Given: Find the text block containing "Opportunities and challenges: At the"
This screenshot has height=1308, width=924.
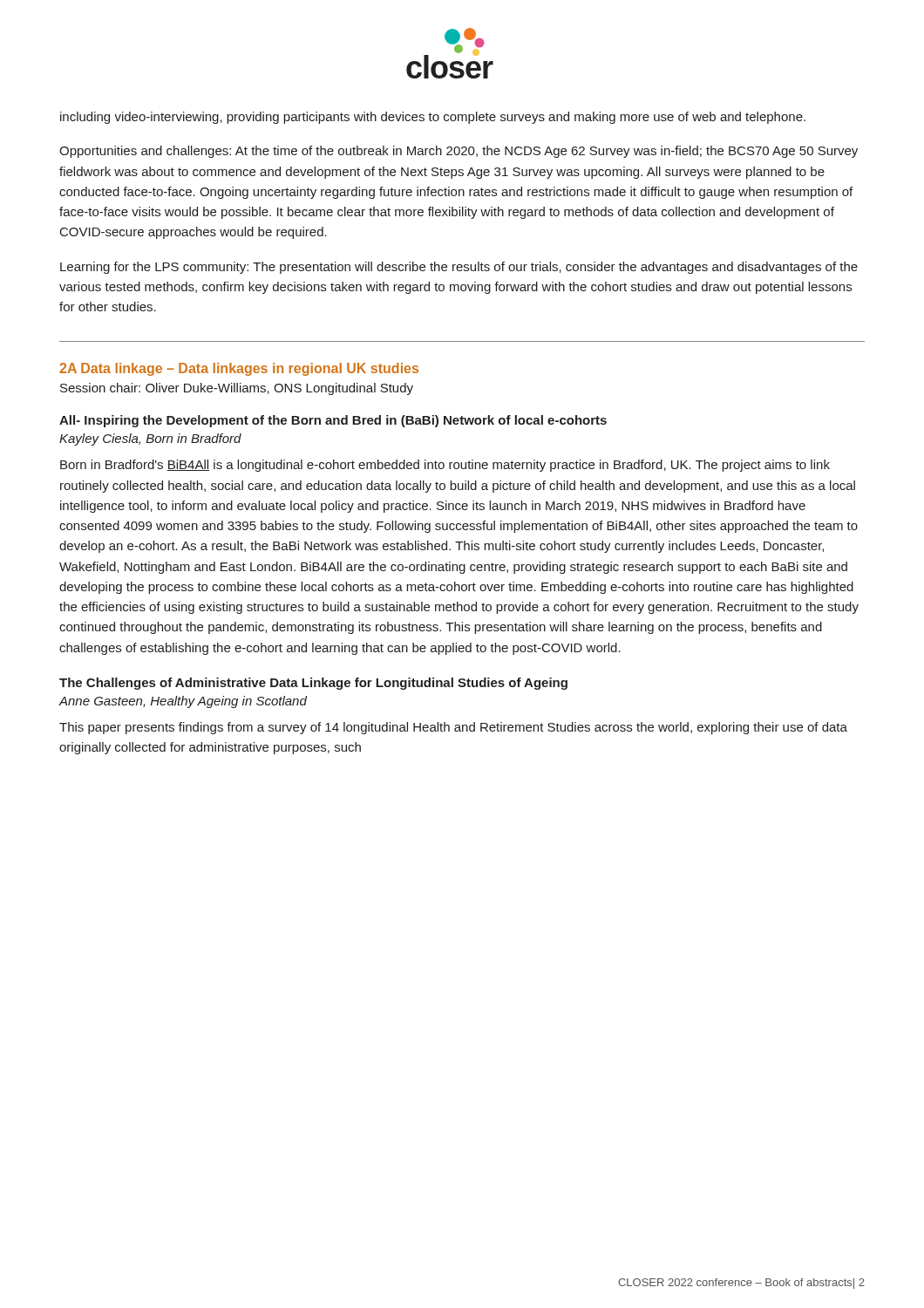Looking at the screenshot, I should [459, 191].
